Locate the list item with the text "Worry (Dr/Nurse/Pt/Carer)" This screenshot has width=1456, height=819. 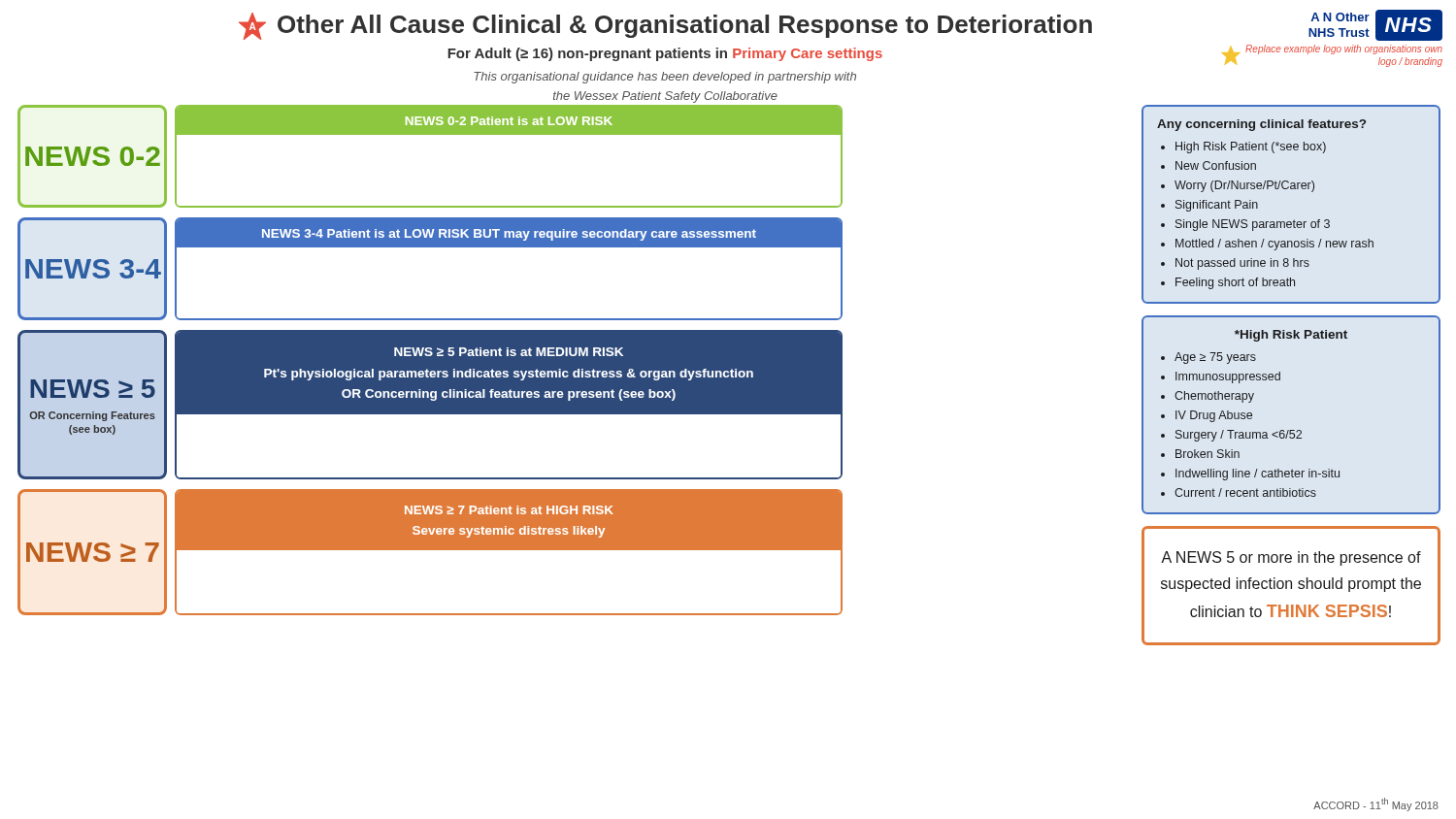(1245, 185)
